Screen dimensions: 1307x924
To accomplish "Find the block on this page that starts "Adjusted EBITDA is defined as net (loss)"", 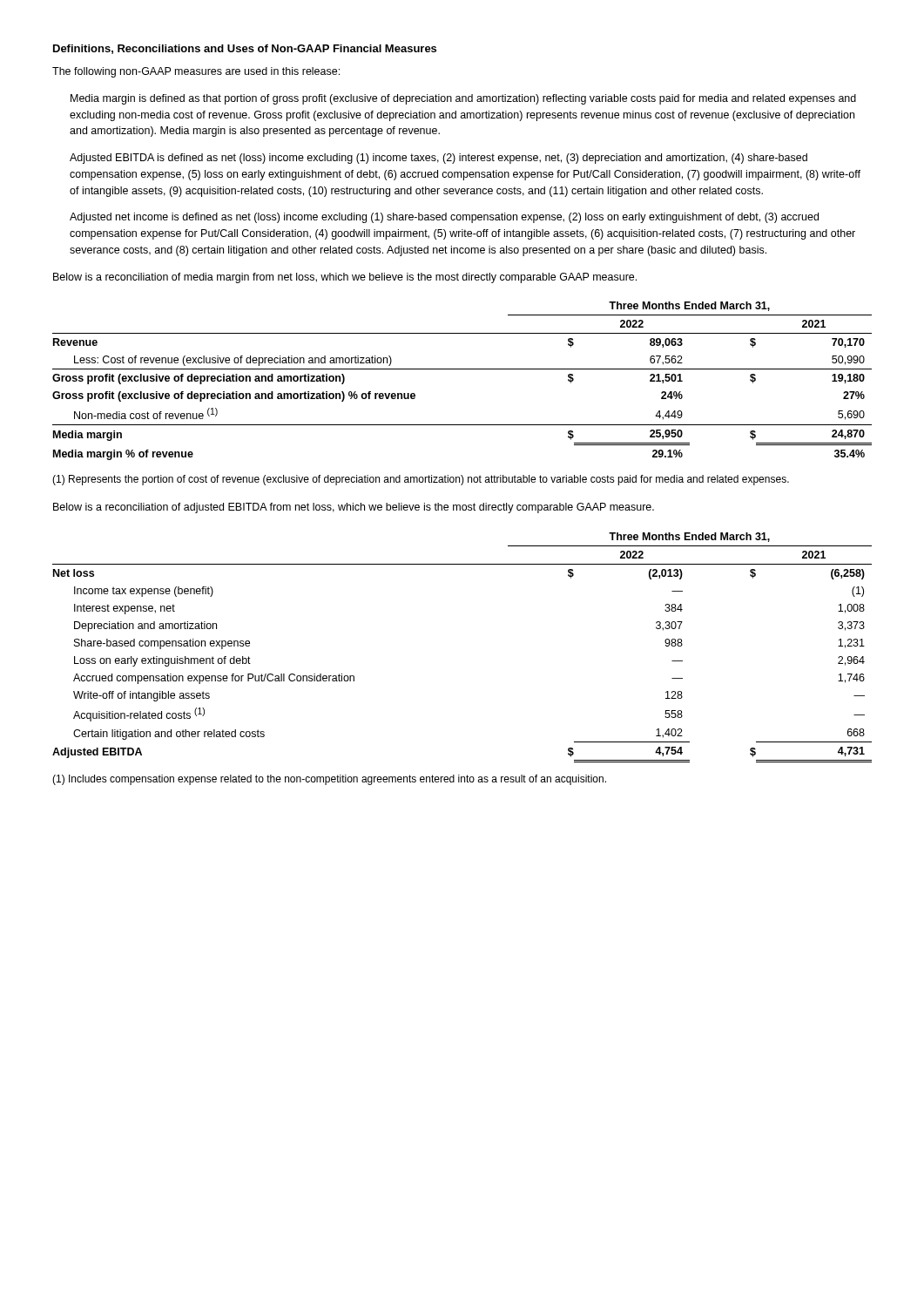I will [x=465, y=174].
